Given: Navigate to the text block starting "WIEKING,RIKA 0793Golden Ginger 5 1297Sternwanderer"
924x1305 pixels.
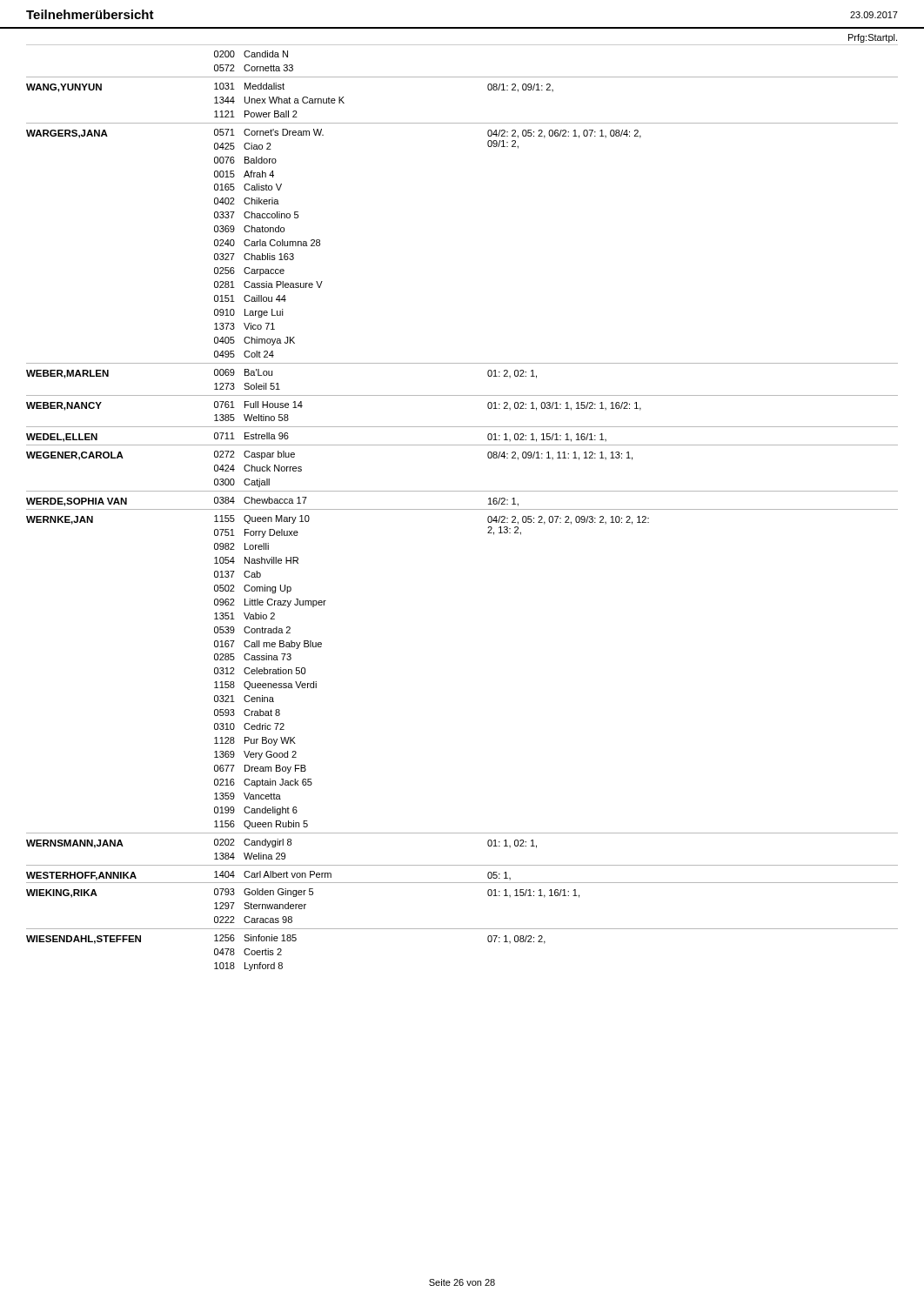Looking at the screenshot, I should coord(303,893).
